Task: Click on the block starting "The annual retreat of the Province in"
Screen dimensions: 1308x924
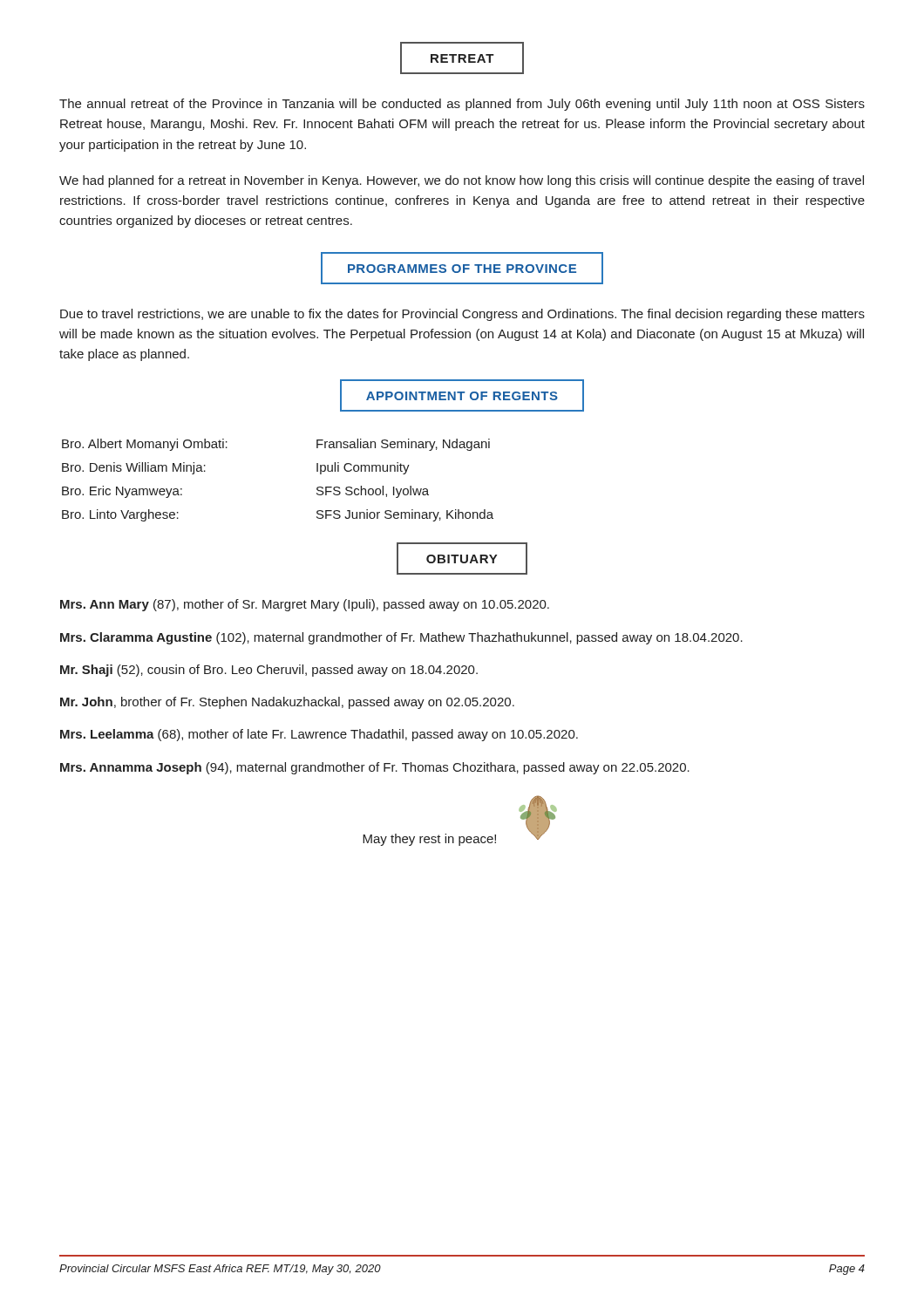Action: click(x=462, y=124)
